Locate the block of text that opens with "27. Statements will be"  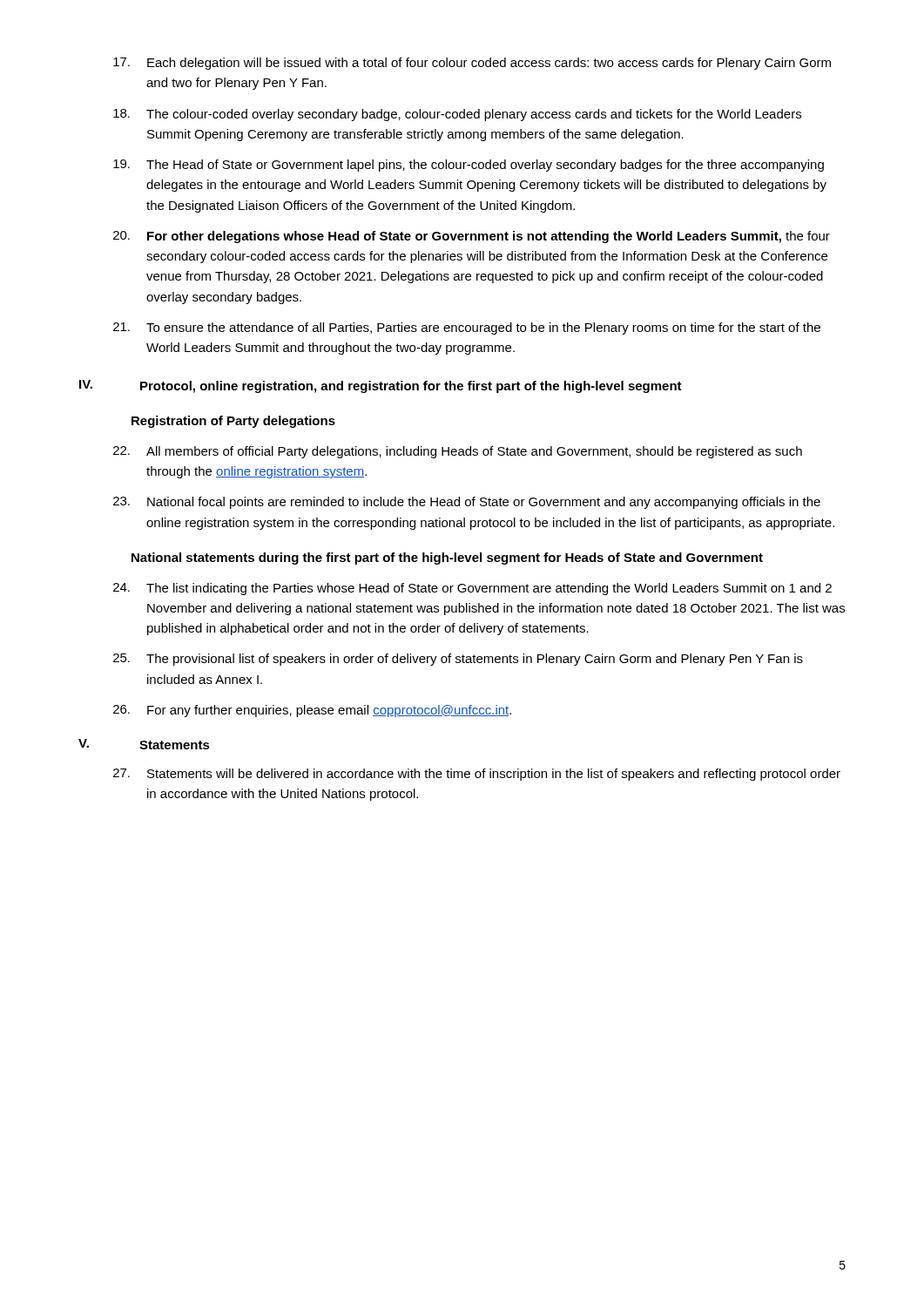point(462,783)
